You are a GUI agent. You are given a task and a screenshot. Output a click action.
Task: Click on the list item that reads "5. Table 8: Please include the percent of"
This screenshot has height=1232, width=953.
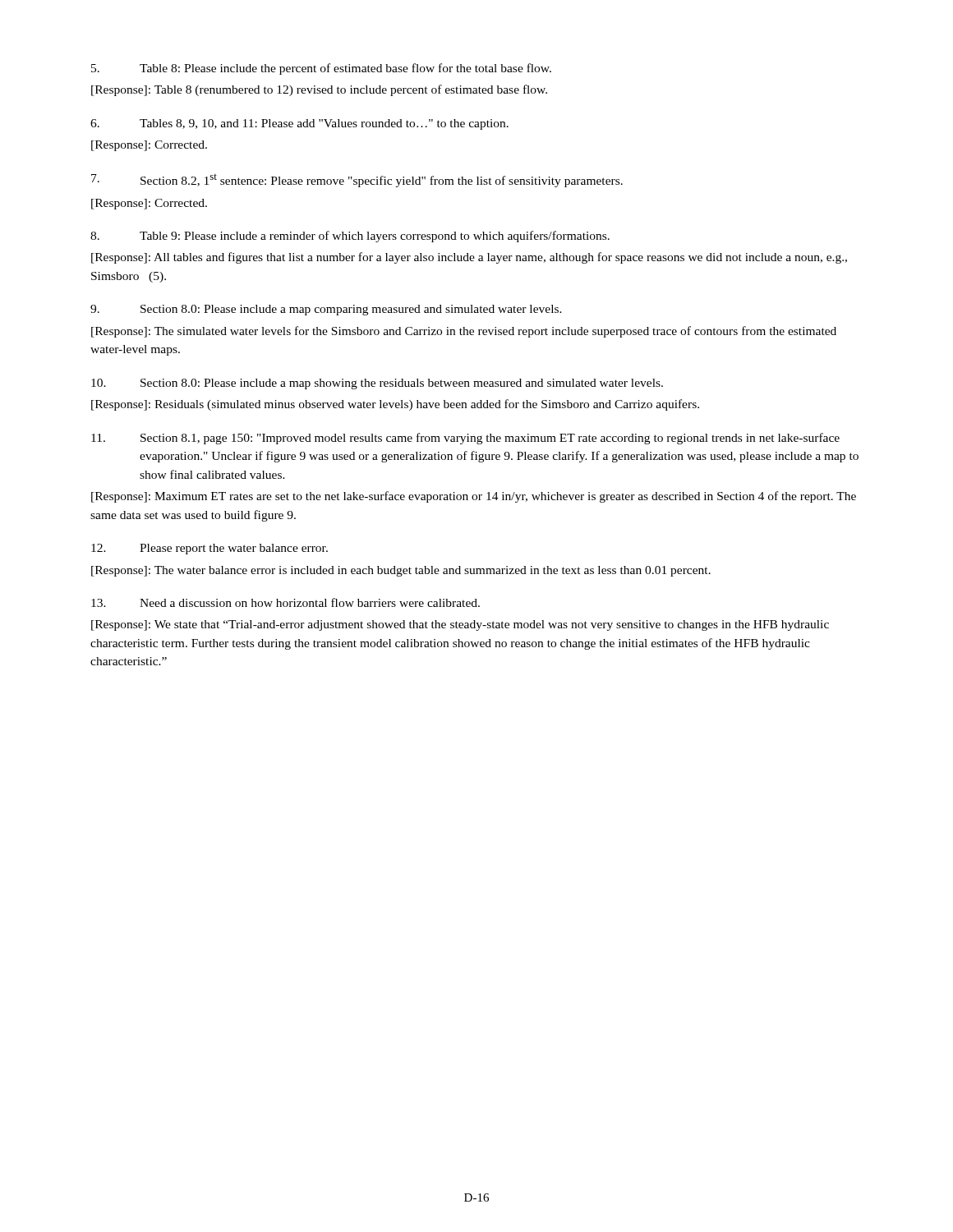476,79
